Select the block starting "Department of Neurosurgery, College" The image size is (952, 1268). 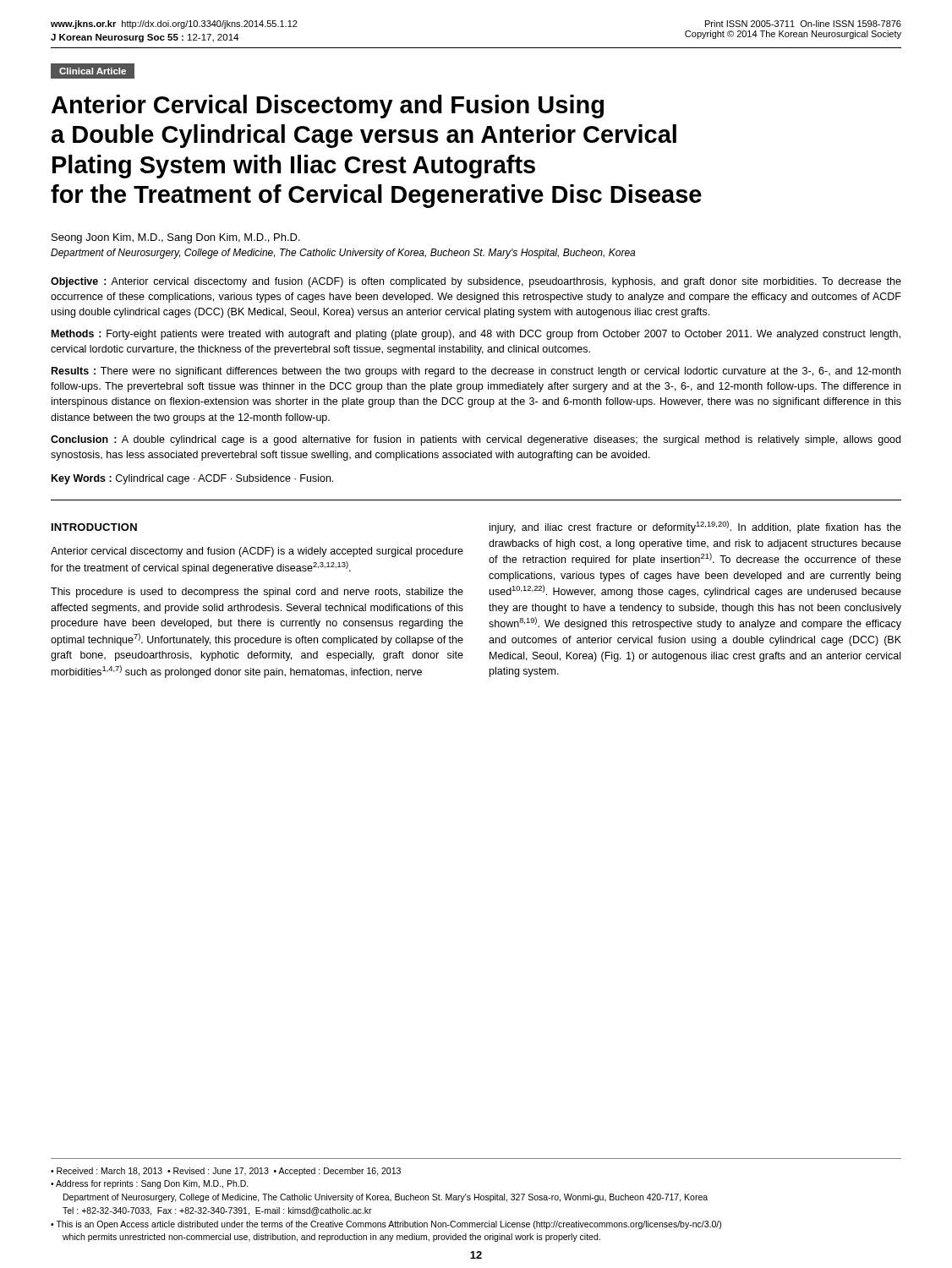[476, 252]
